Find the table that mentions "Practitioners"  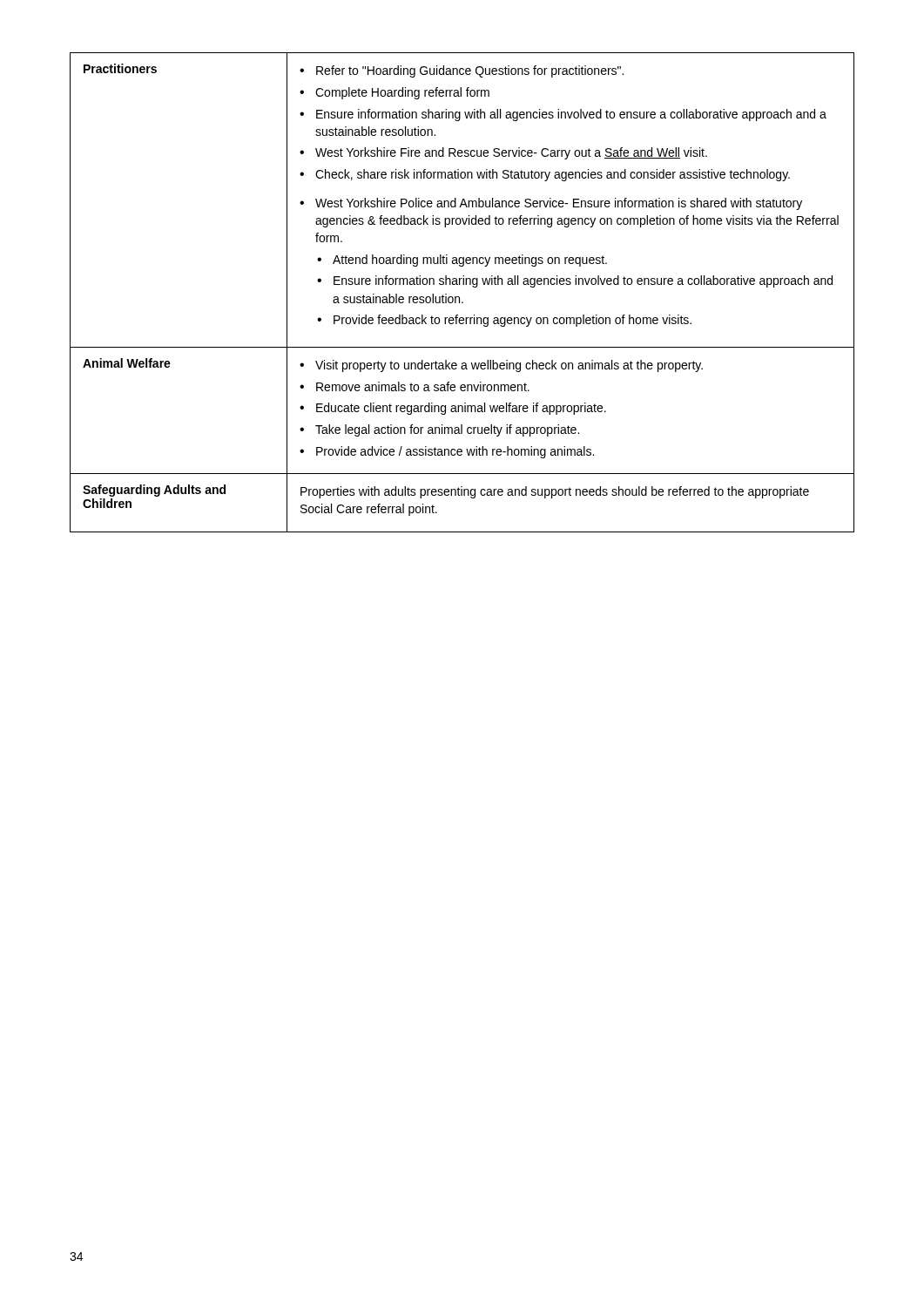(462, 293)
